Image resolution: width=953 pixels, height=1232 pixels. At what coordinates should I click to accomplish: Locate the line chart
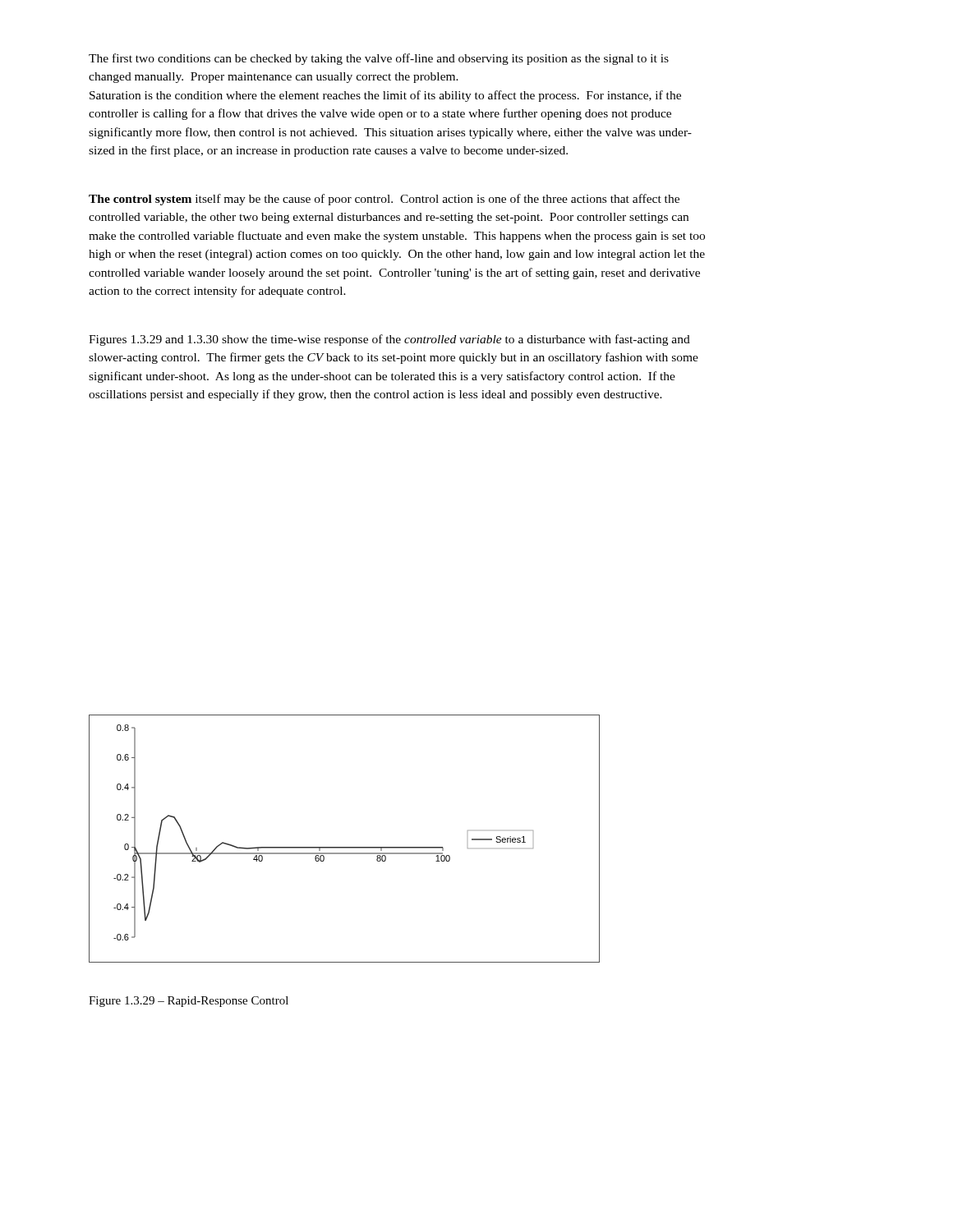coord(401,839)
